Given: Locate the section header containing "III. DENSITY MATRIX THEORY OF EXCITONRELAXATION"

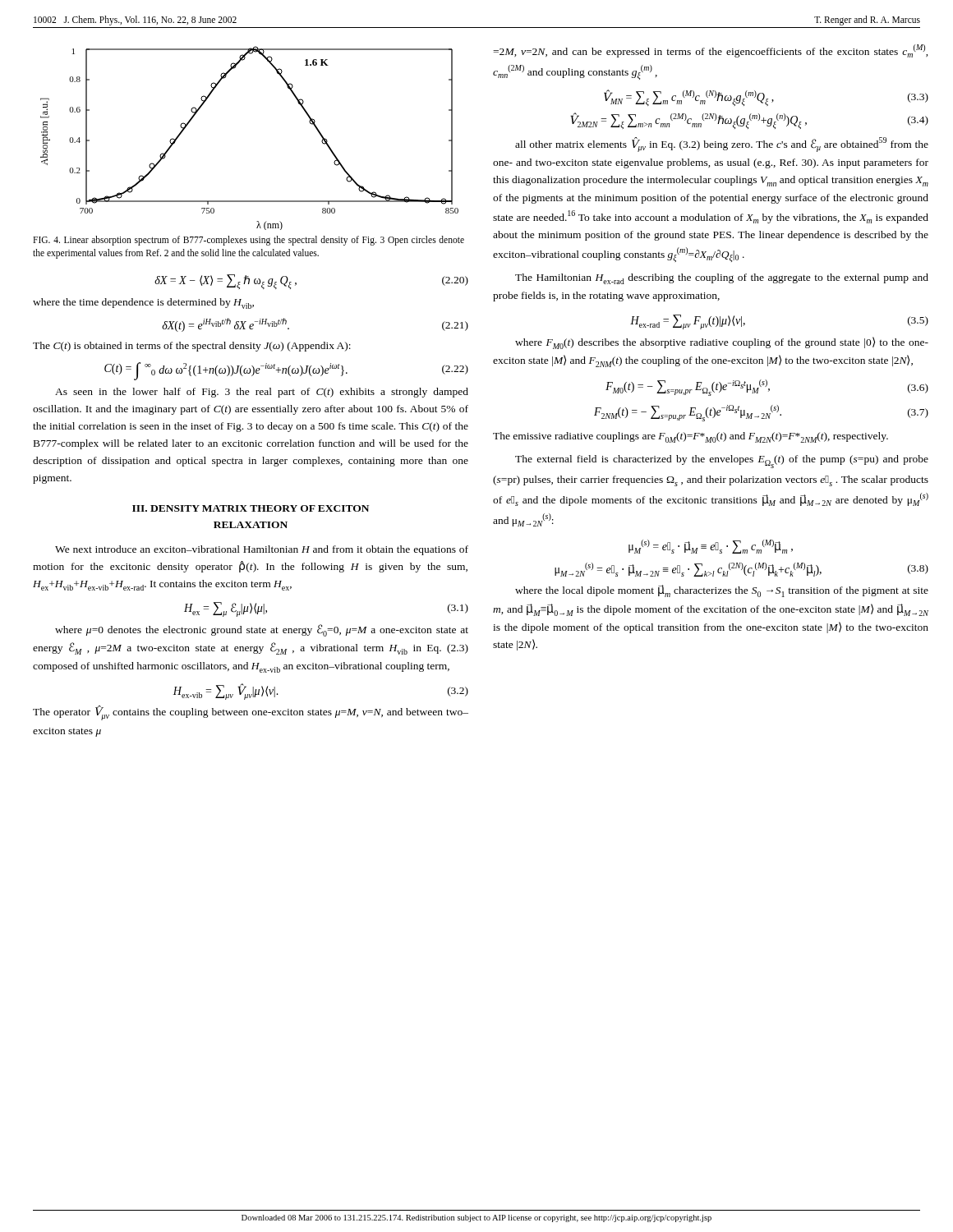Looking at the screenshot, I should pyautogui.click(x=251, y=516).
